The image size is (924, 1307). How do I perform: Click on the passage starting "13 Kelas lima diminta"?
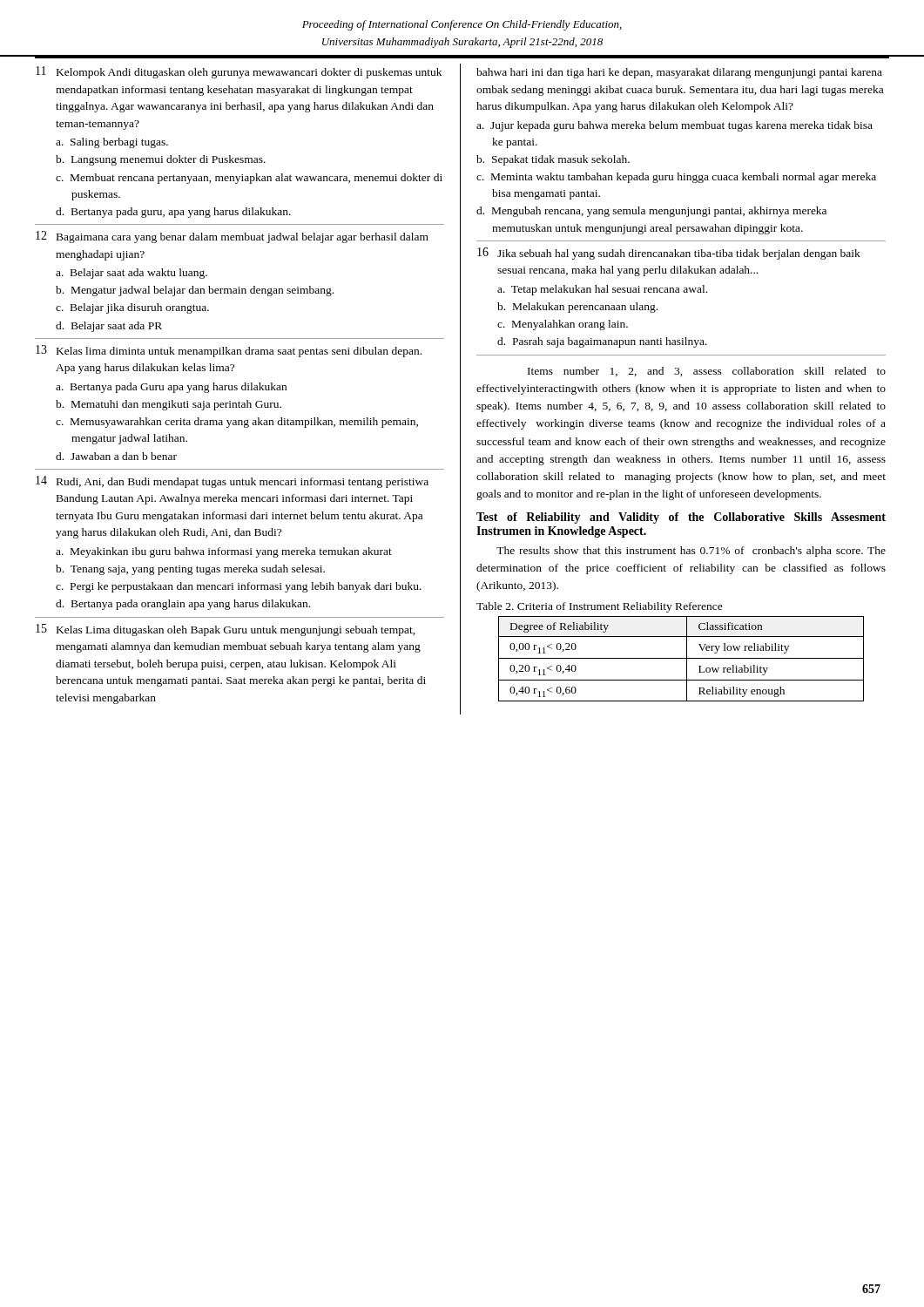[x=240, y=404]
